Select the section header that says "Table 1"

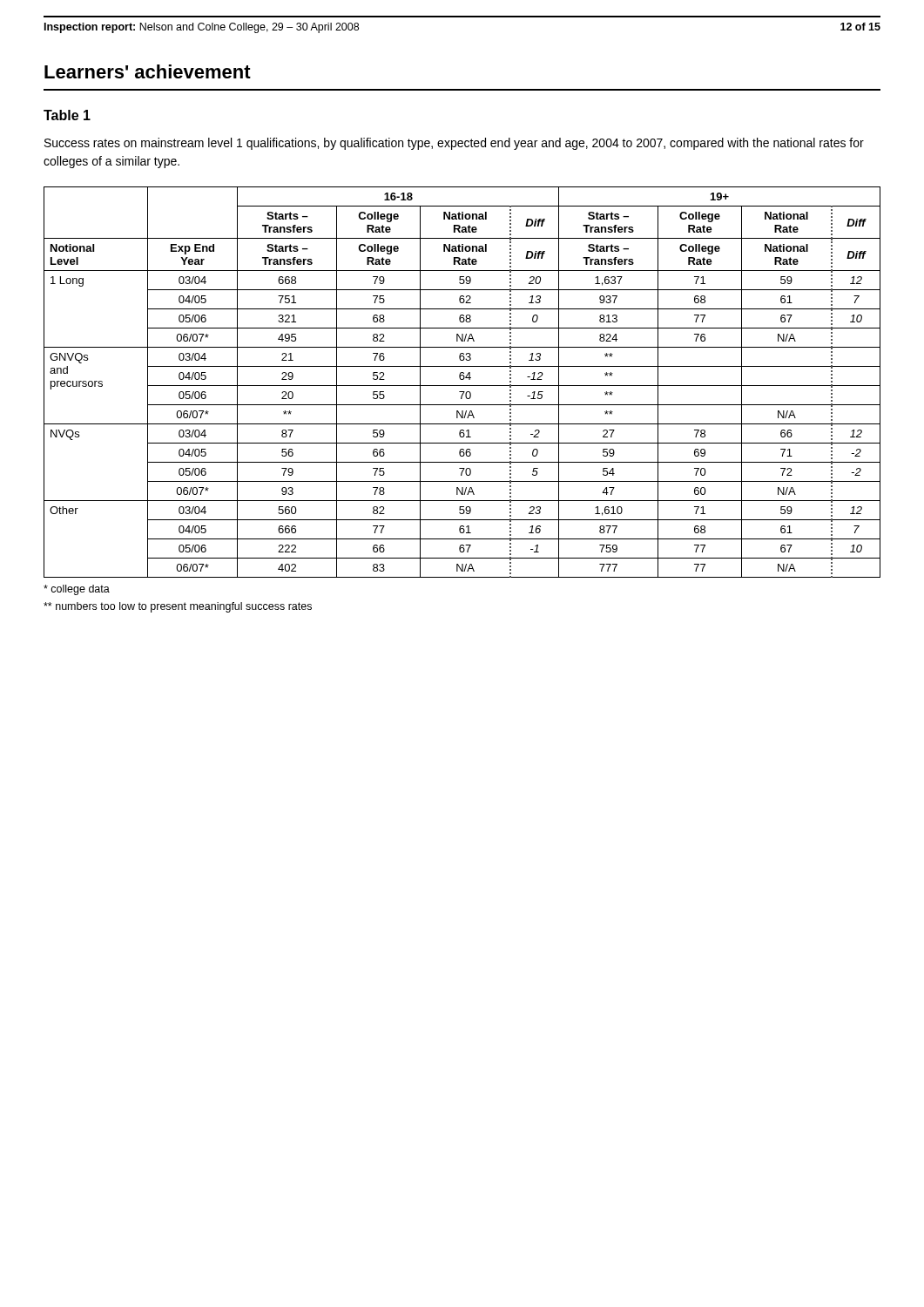click(x=67, y=115)
